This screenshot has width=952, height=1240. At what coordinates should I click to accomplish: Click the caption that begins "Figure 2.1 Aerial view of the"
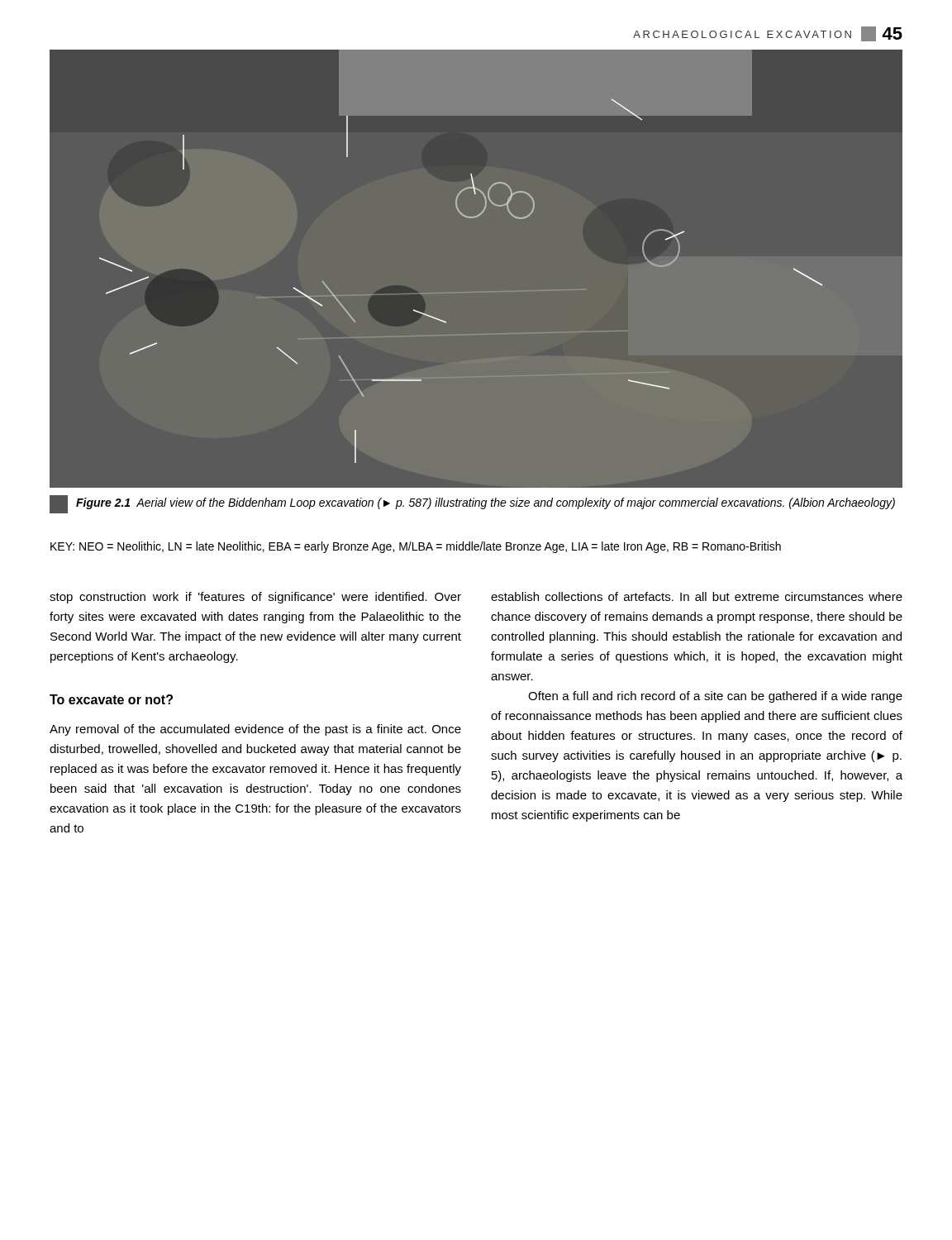pyautogui.click(x=473, y=504)
